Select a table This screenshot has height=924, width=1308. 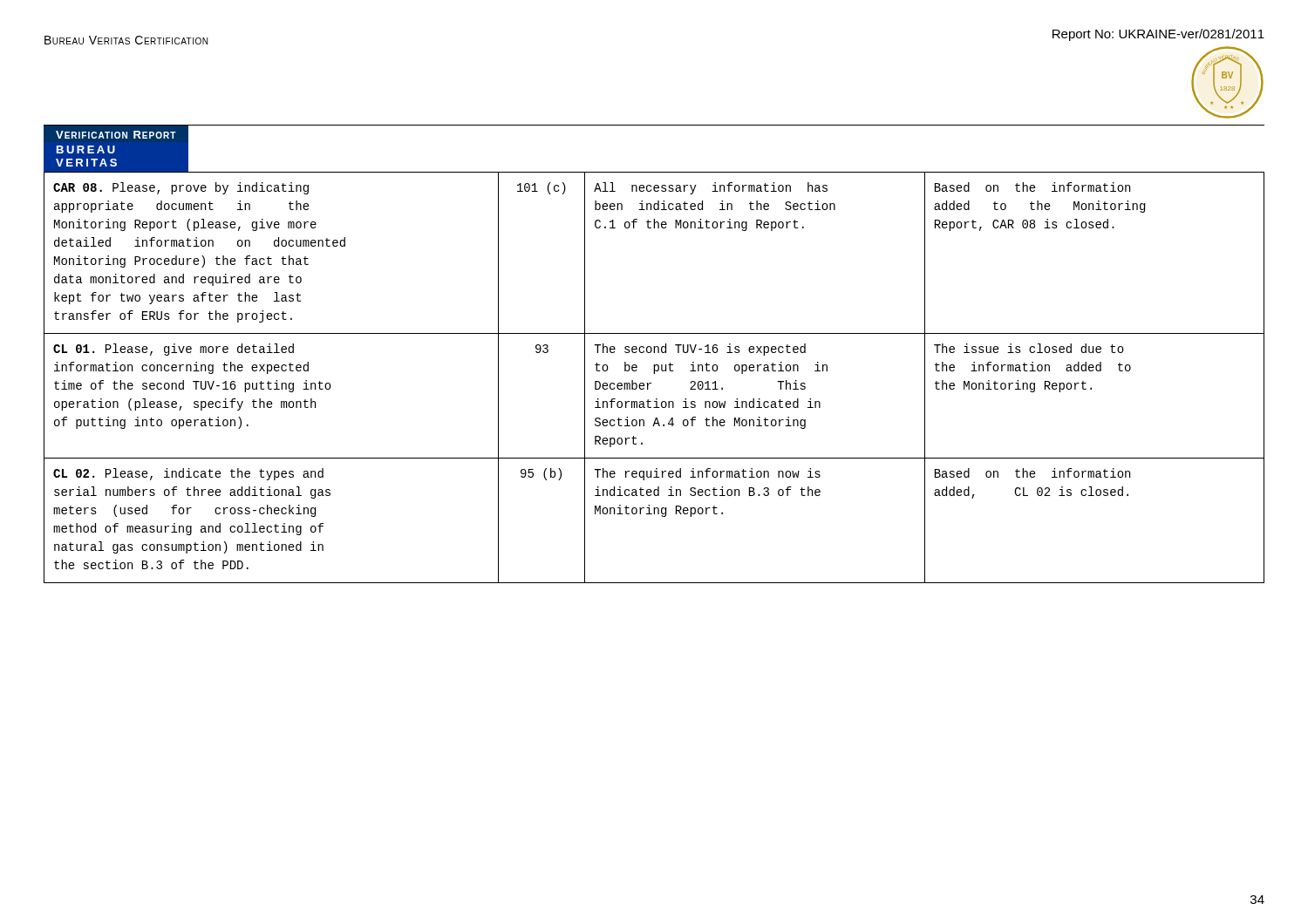pyautogui.click(x=654, y=377)
